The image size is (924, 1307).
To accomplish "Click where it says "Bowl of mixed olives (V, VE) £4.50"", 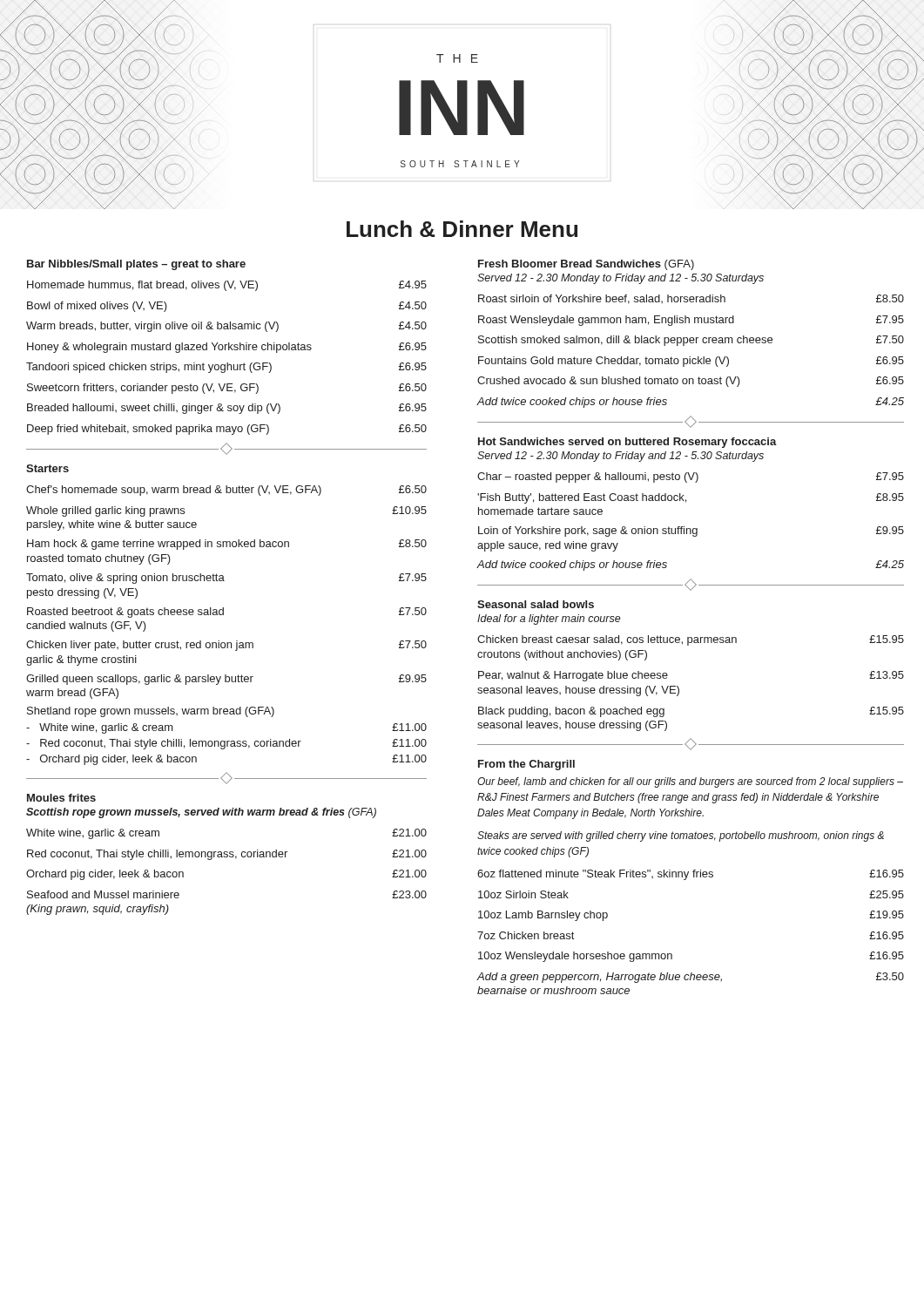I will click(92, 306).
